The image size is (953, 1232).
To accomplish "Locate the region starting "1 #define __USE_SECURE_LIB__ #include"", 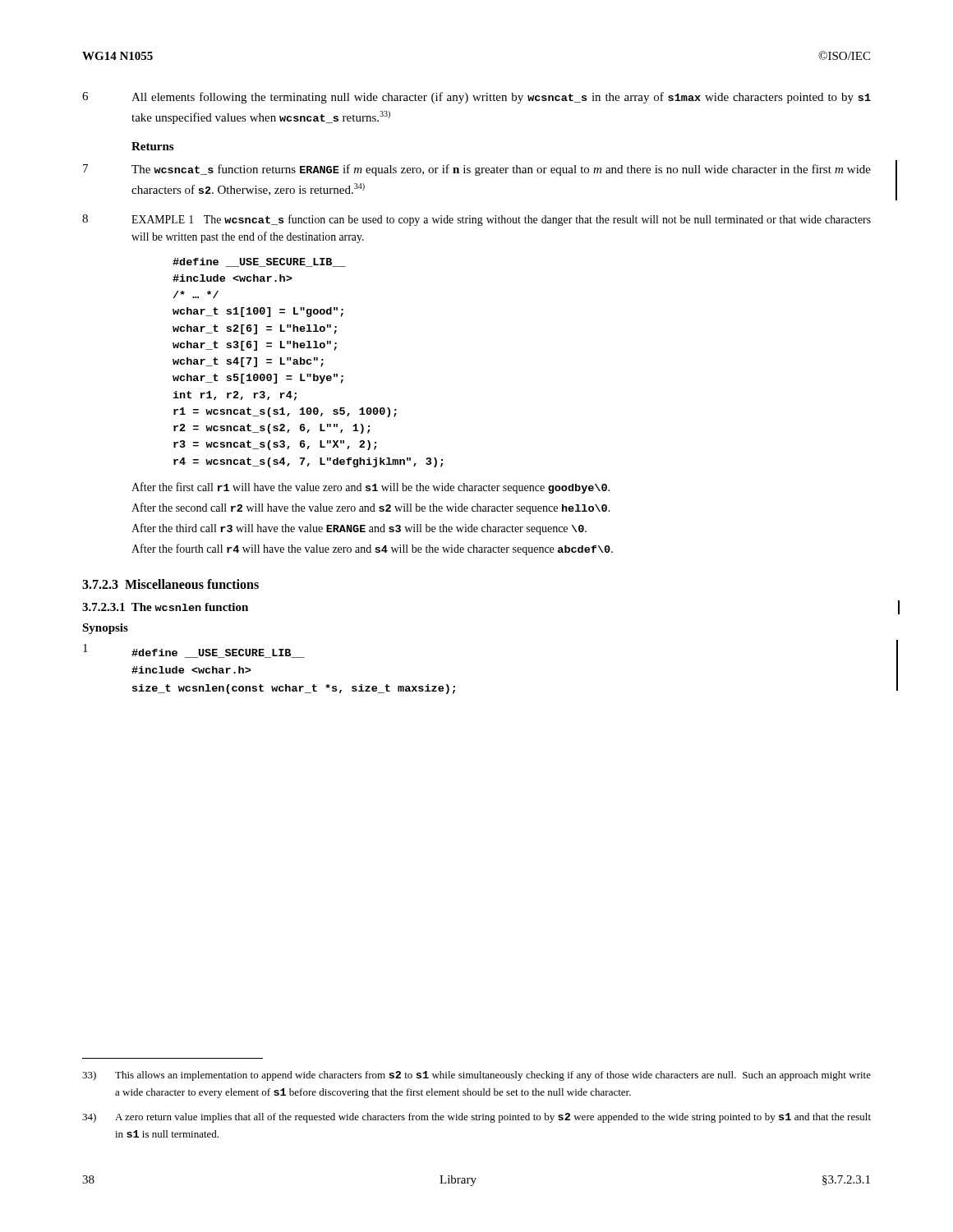I will [x=226, y=651].
